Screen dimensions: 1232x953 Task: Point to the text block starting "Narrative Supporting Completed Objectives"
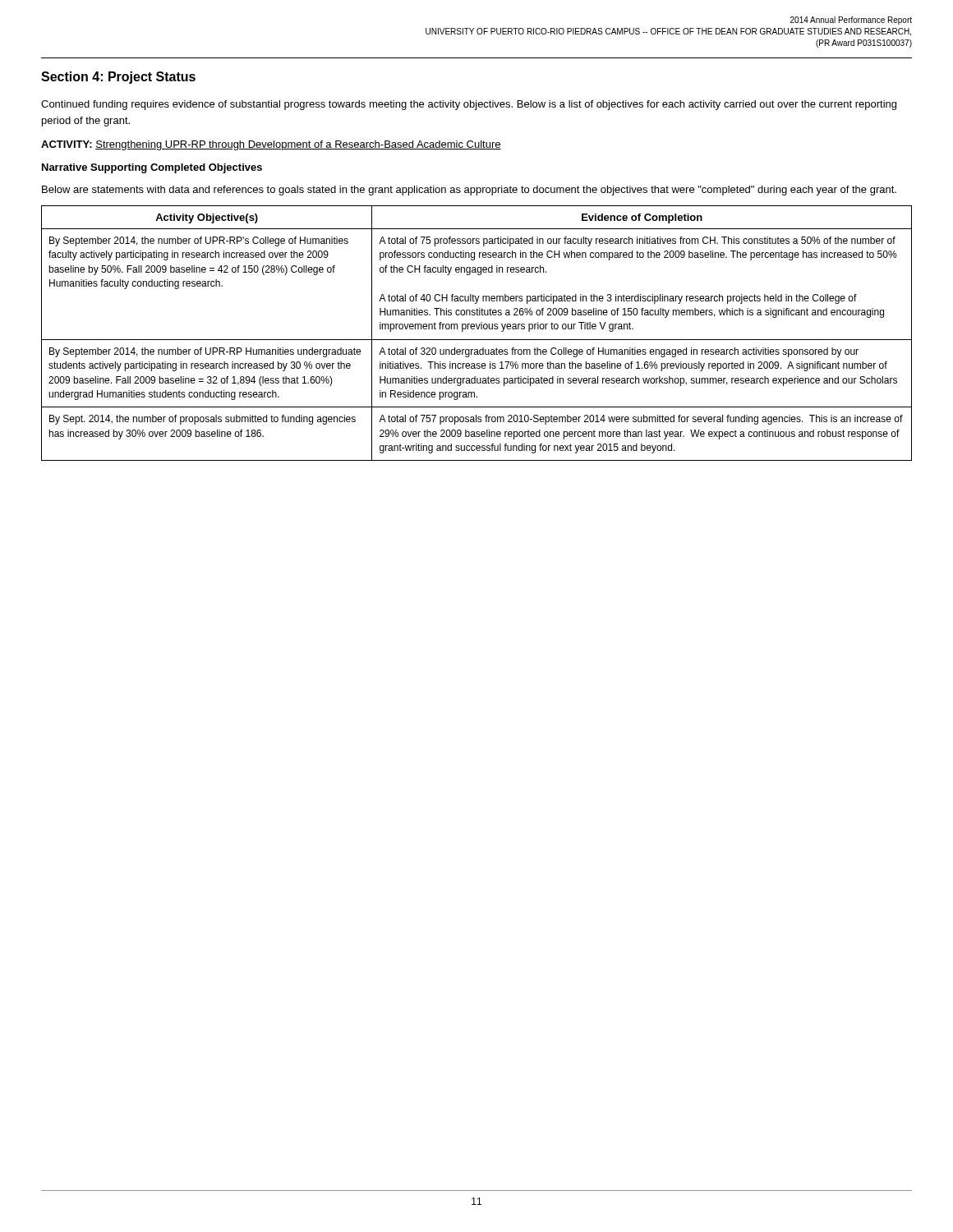152,167
